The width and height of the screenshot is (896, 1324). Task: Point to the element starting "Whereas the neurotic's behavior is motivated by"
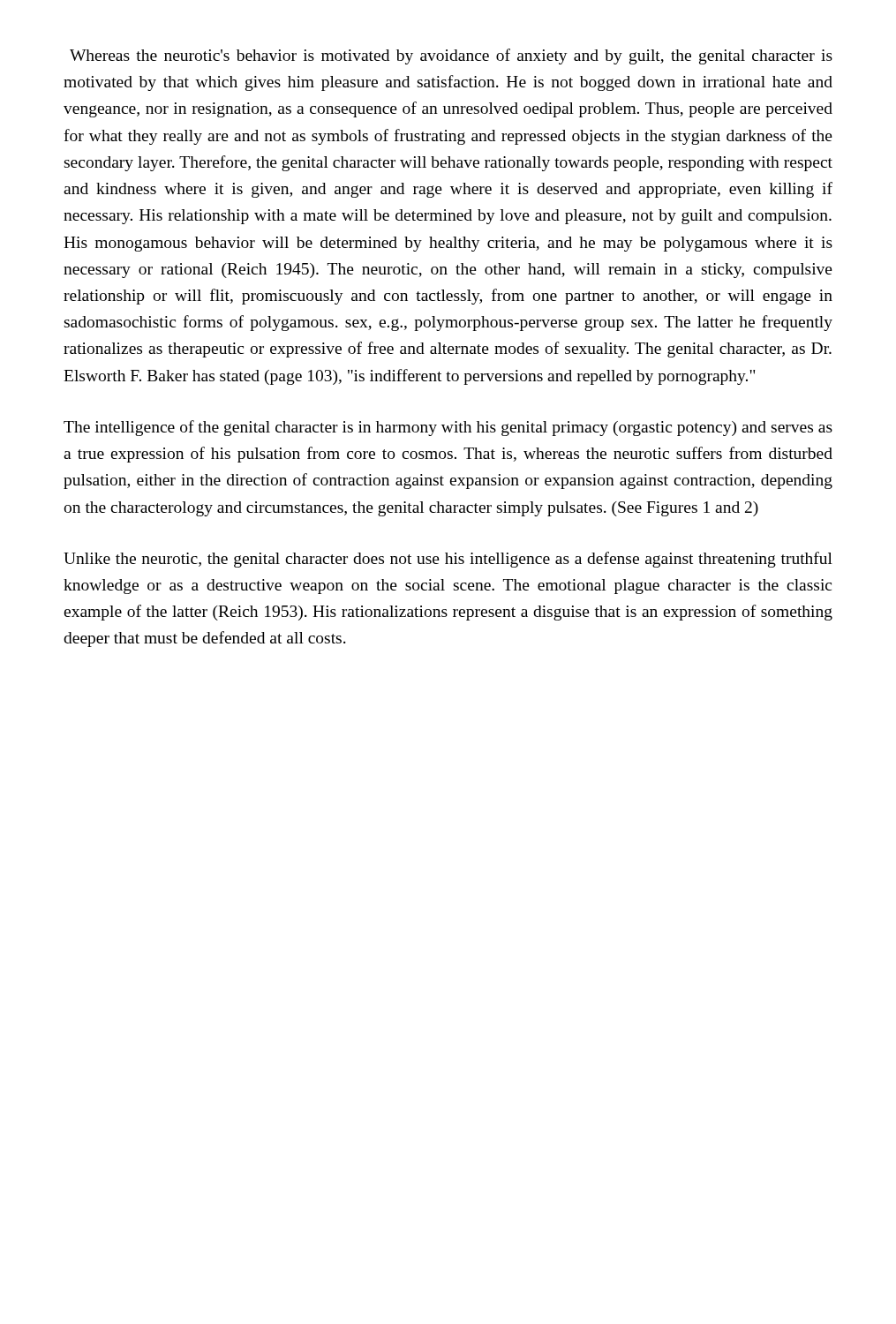(x=448, y=215)
